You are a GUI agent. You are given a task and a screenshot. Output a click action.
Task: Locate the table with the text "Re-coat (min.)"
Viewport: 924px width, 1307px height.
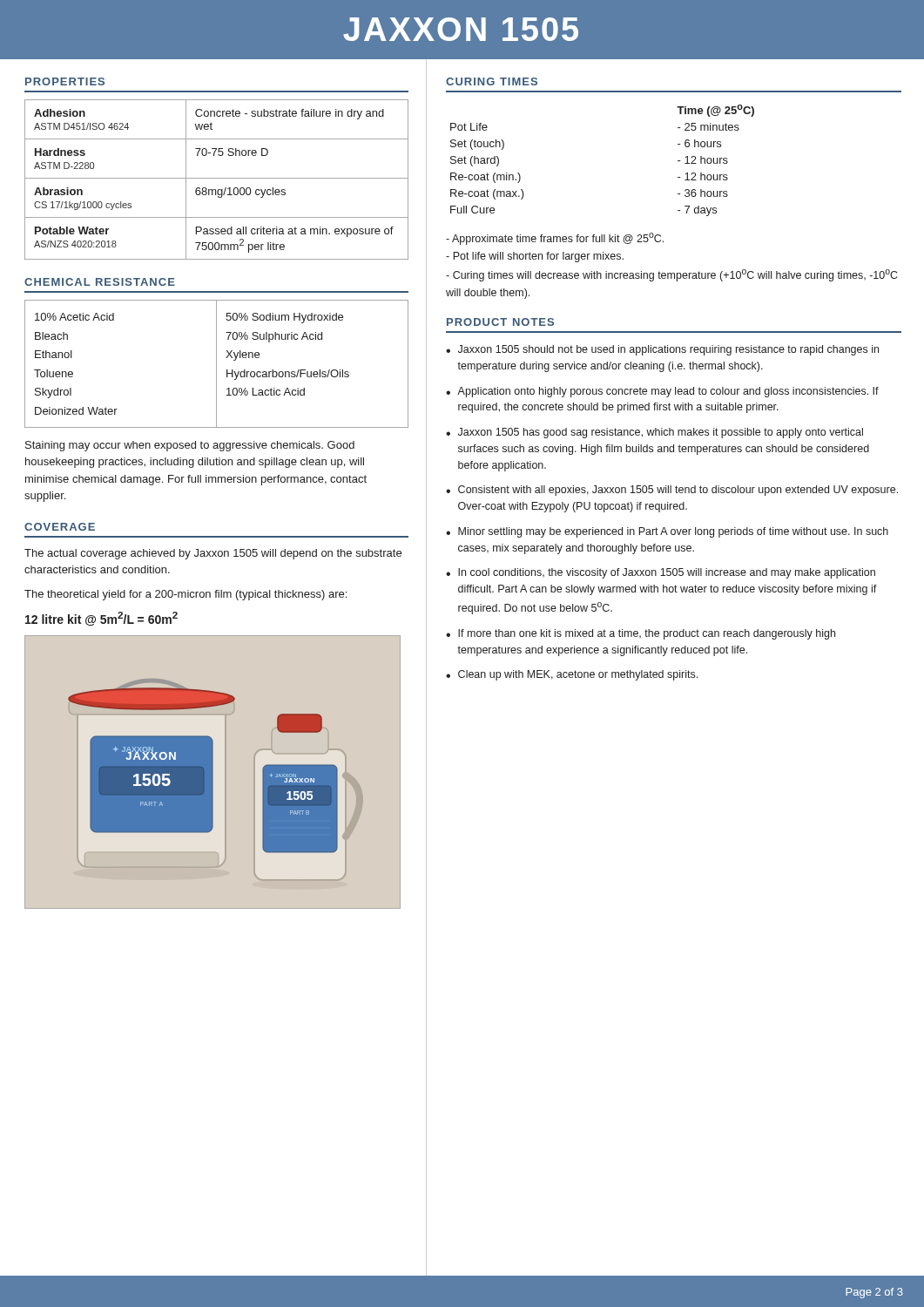point(674,159)
